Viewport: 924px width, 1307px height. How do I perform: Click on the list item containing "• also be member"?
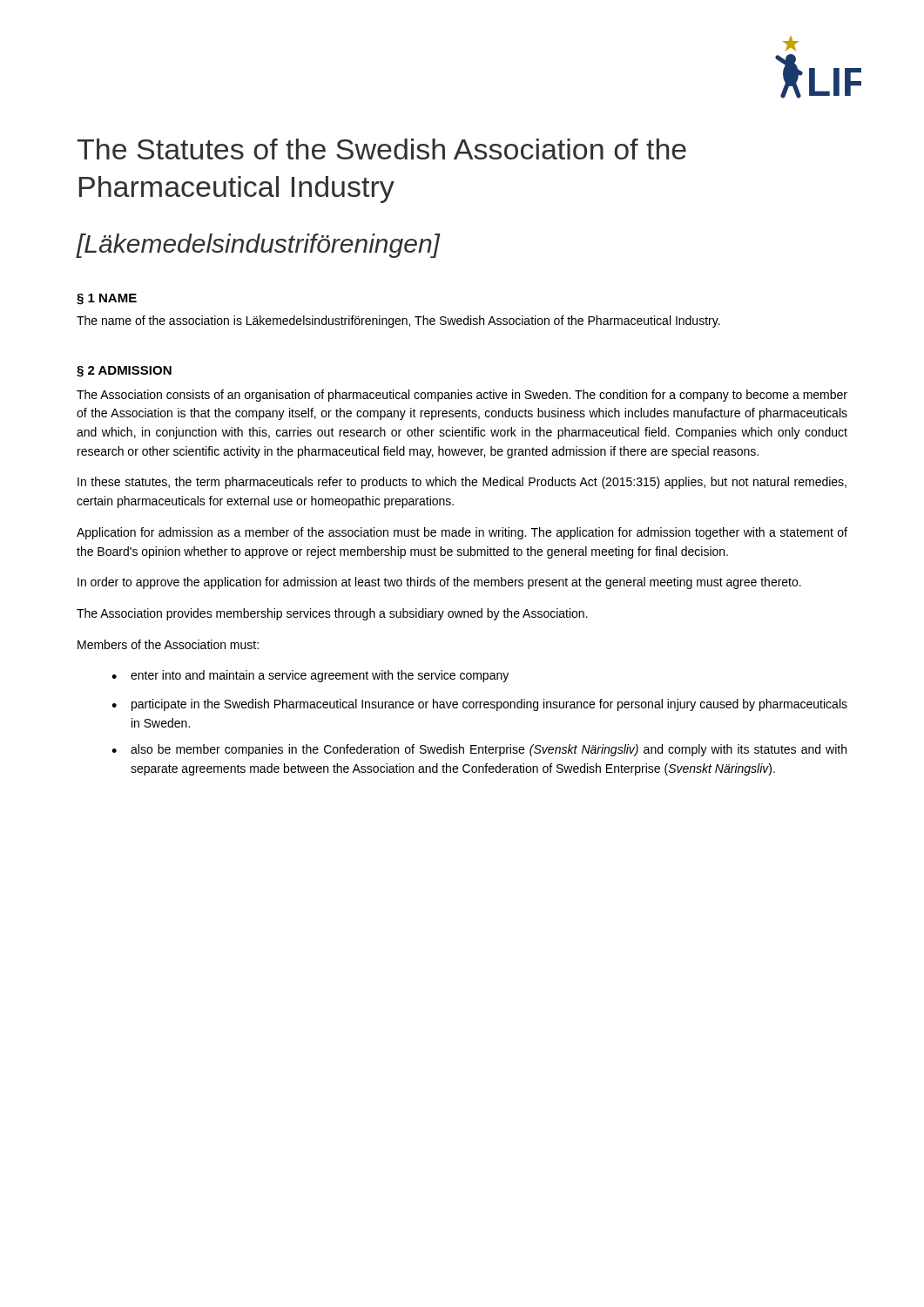(x=479, y=759)
